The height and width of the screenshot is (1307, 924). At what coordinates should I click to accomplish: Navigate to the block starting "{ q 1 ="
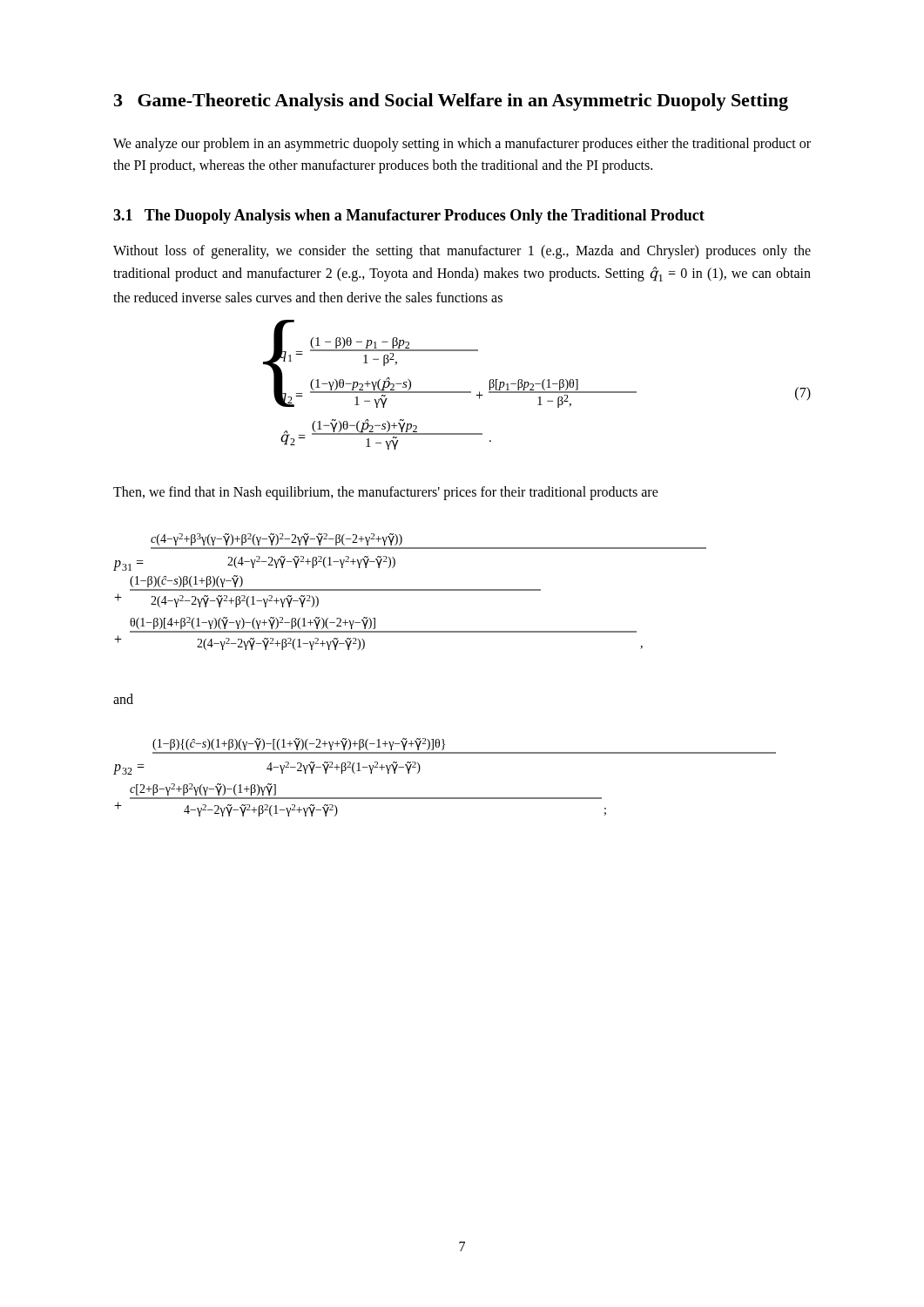(x=506, y=393)
